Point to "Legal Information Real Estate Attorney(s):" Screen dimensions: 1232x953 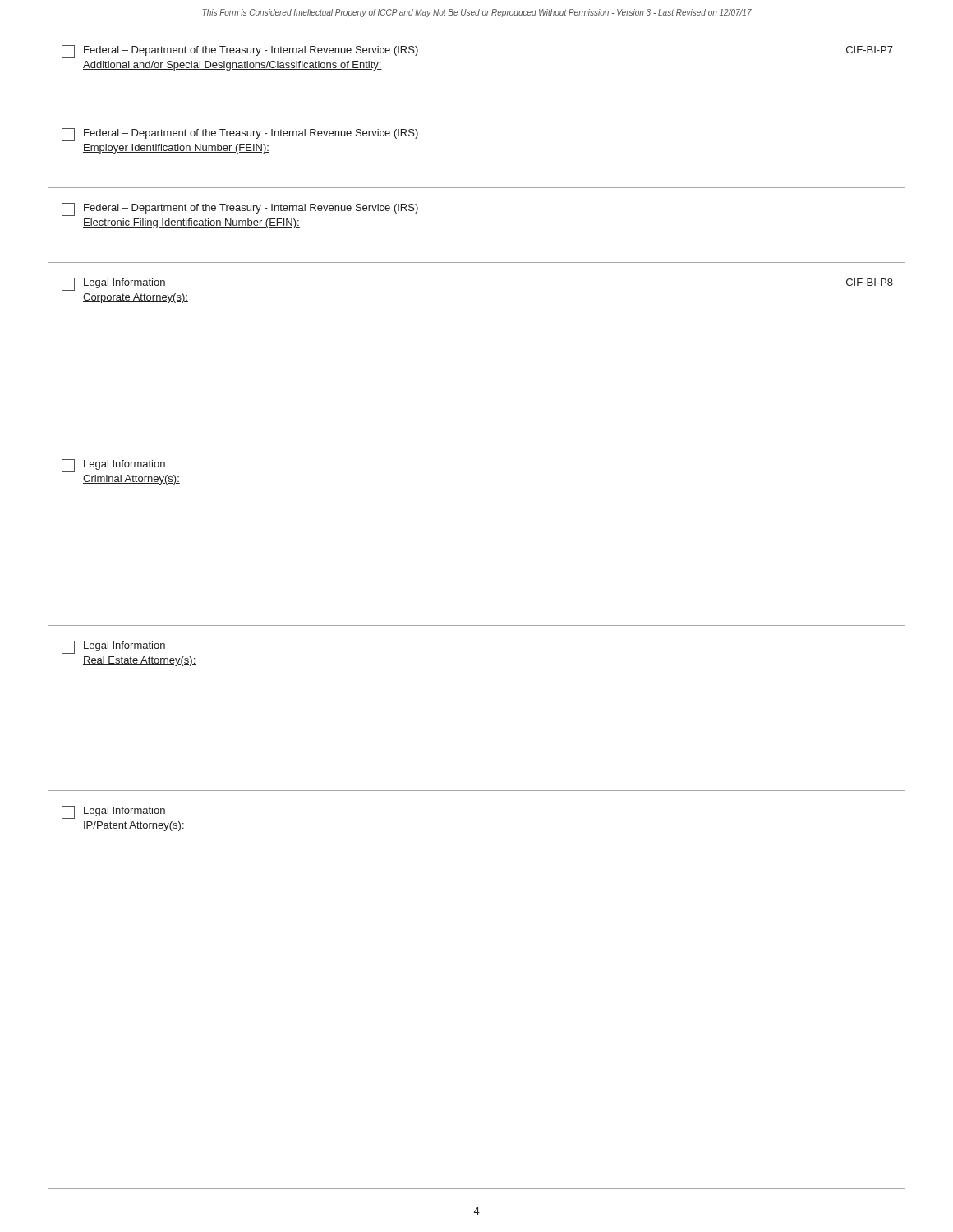(113, 647)
